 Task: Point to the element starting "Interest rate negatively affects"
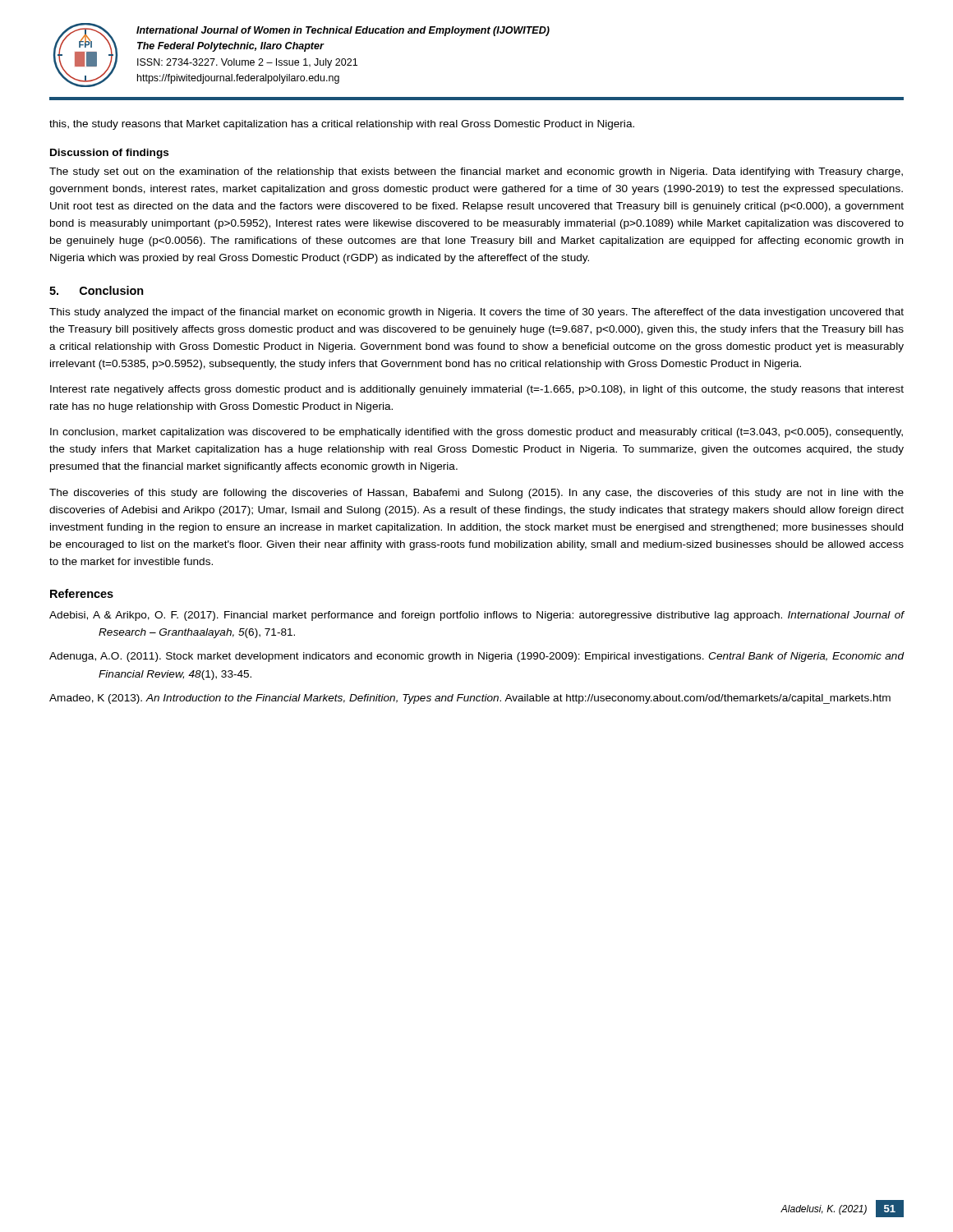click(x=476, y=398)
